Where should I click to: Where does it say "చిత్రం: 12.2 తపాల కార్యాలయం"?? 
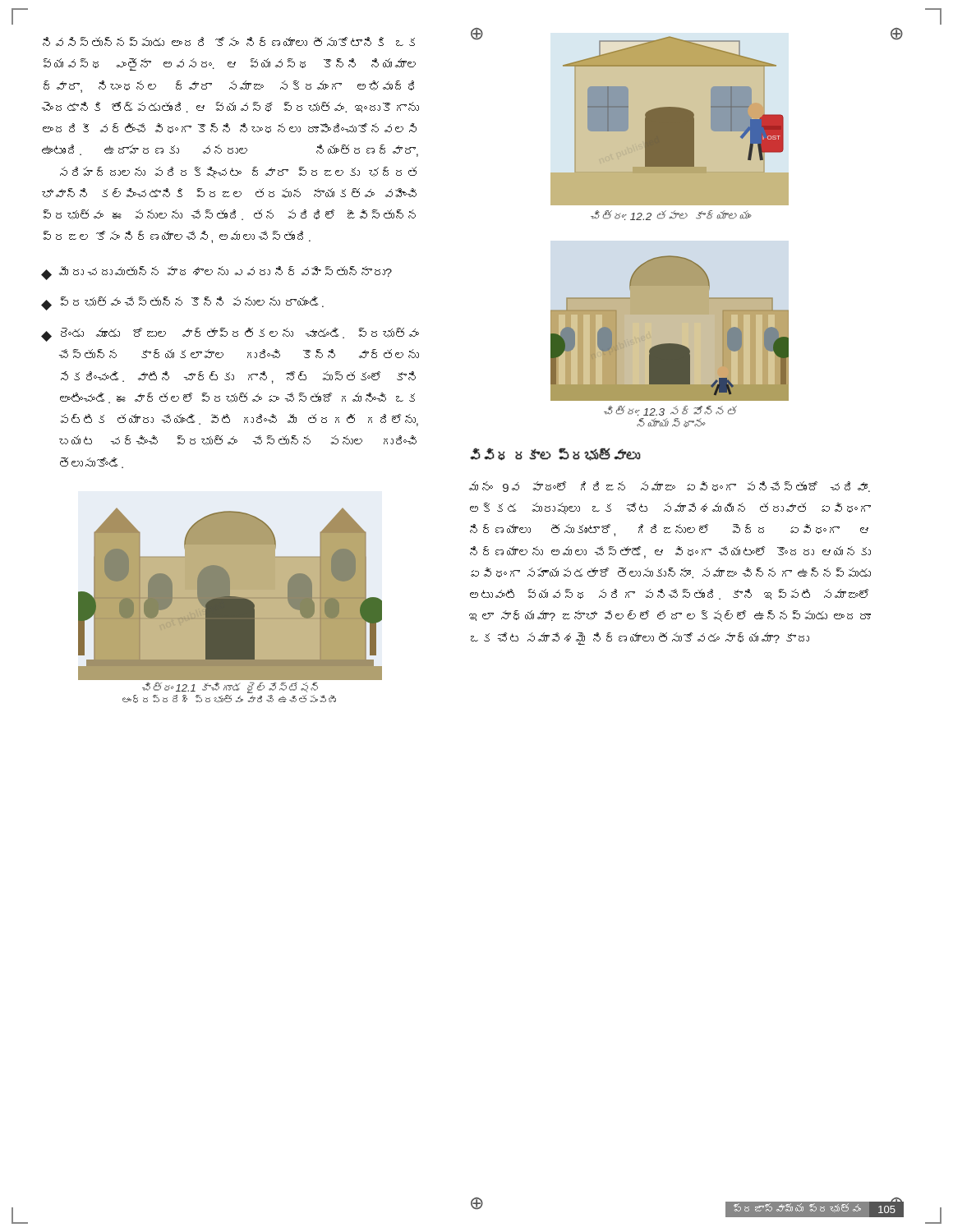tap(670, 216)
